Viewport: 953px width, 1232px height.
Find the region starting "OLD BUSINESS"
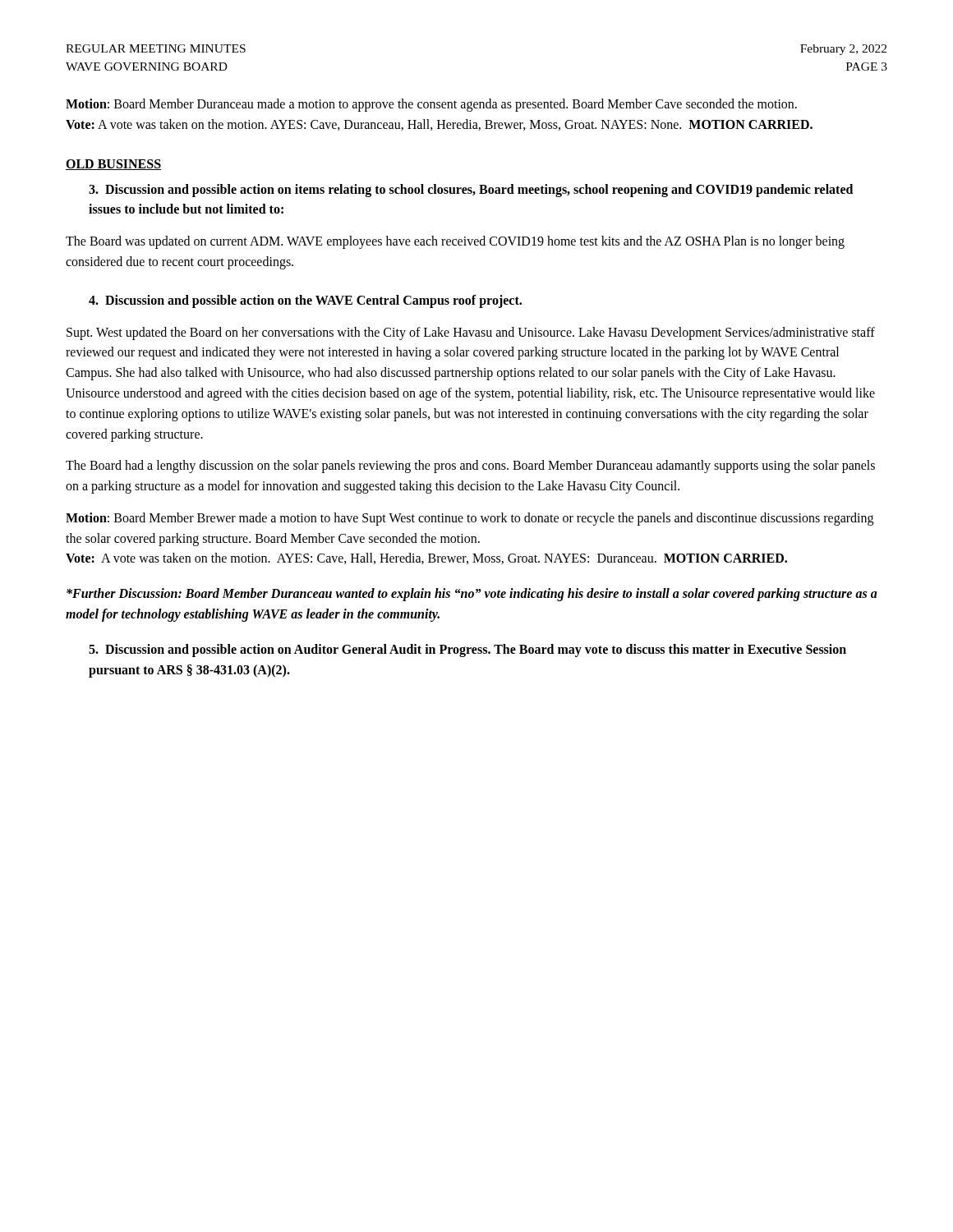coord(113,164)
